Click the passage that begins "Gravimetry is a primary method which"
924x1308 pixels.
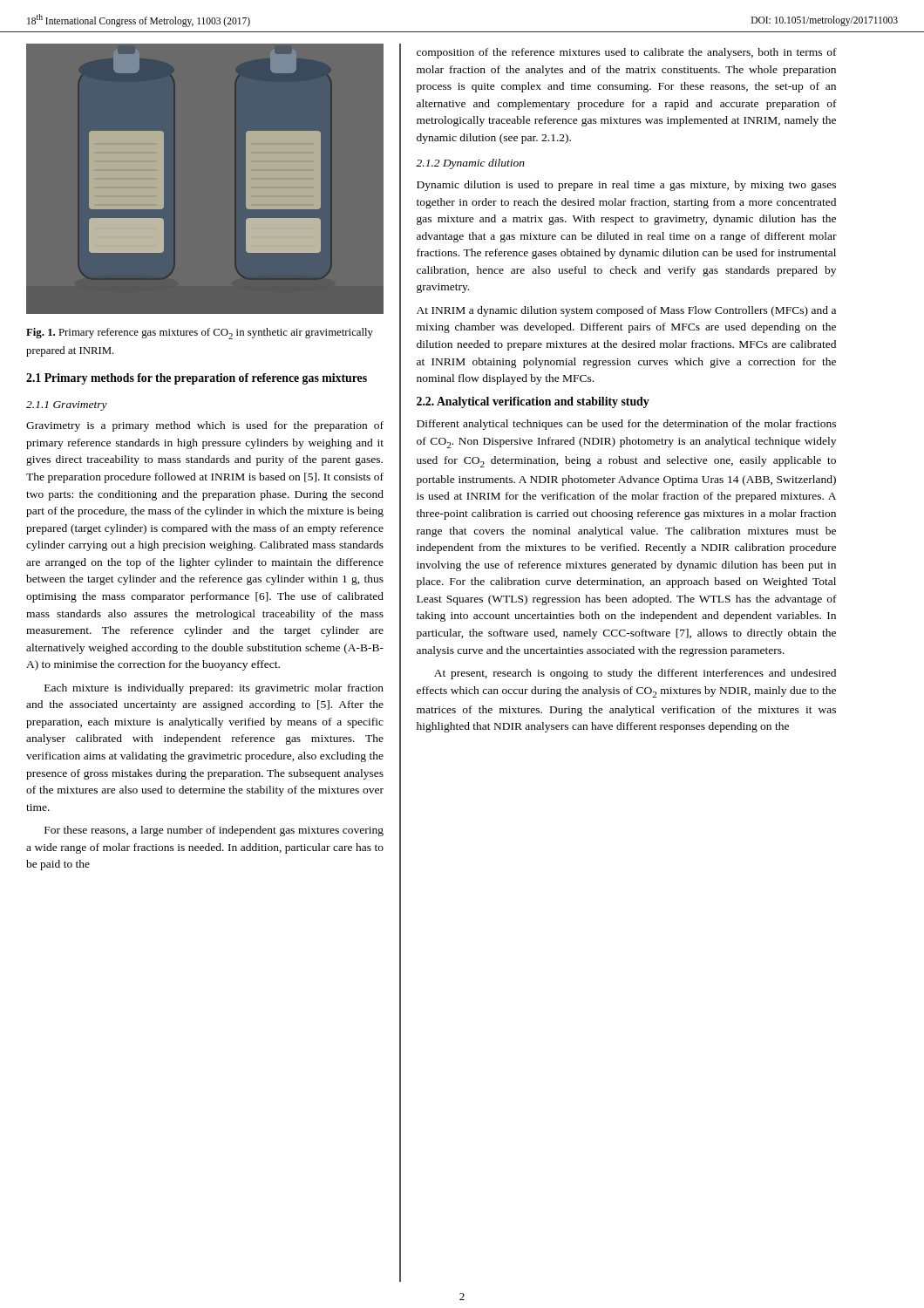click(205, 645)
